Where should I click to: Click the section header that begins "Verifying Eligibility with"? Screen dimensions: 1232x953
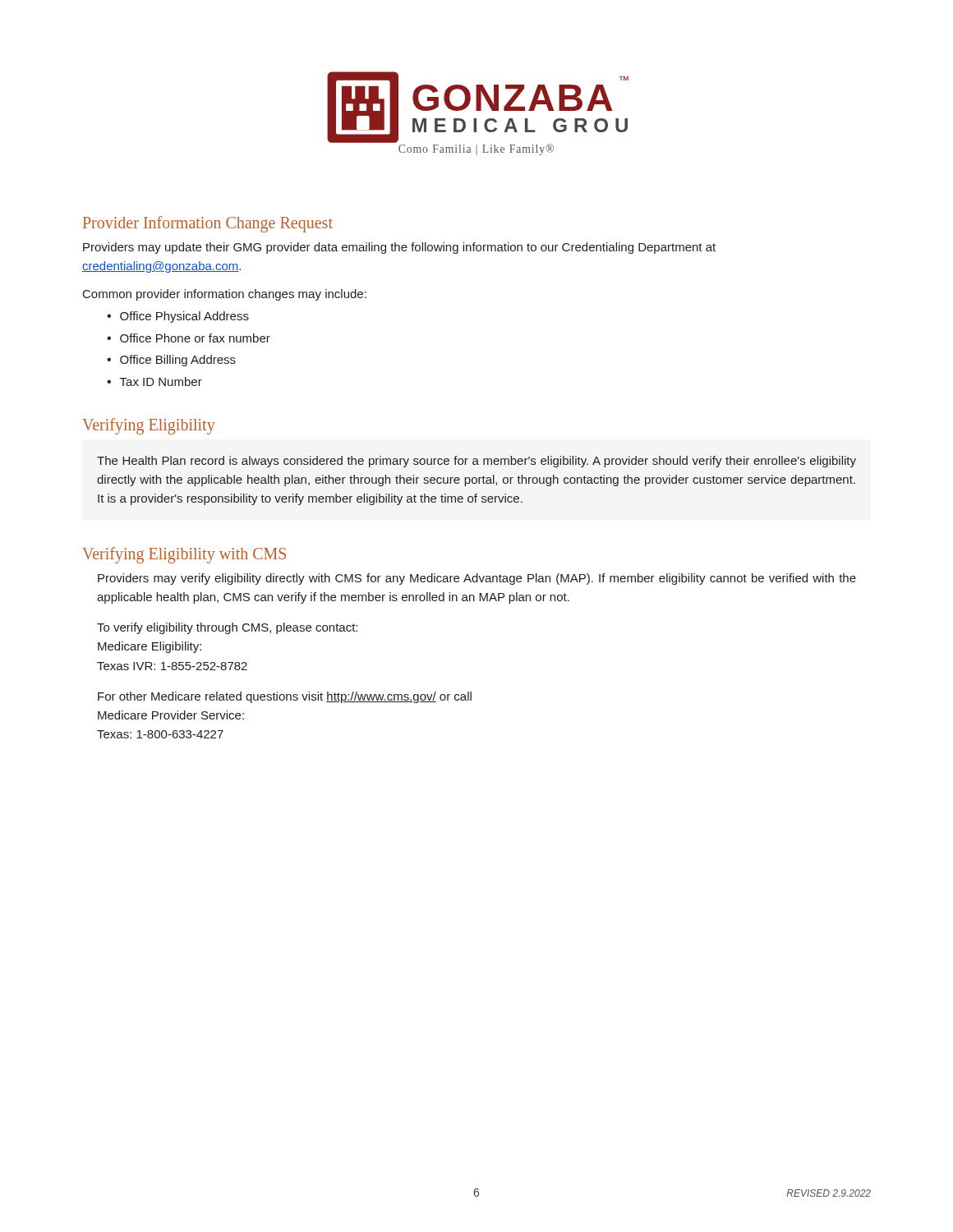point(184,555)
